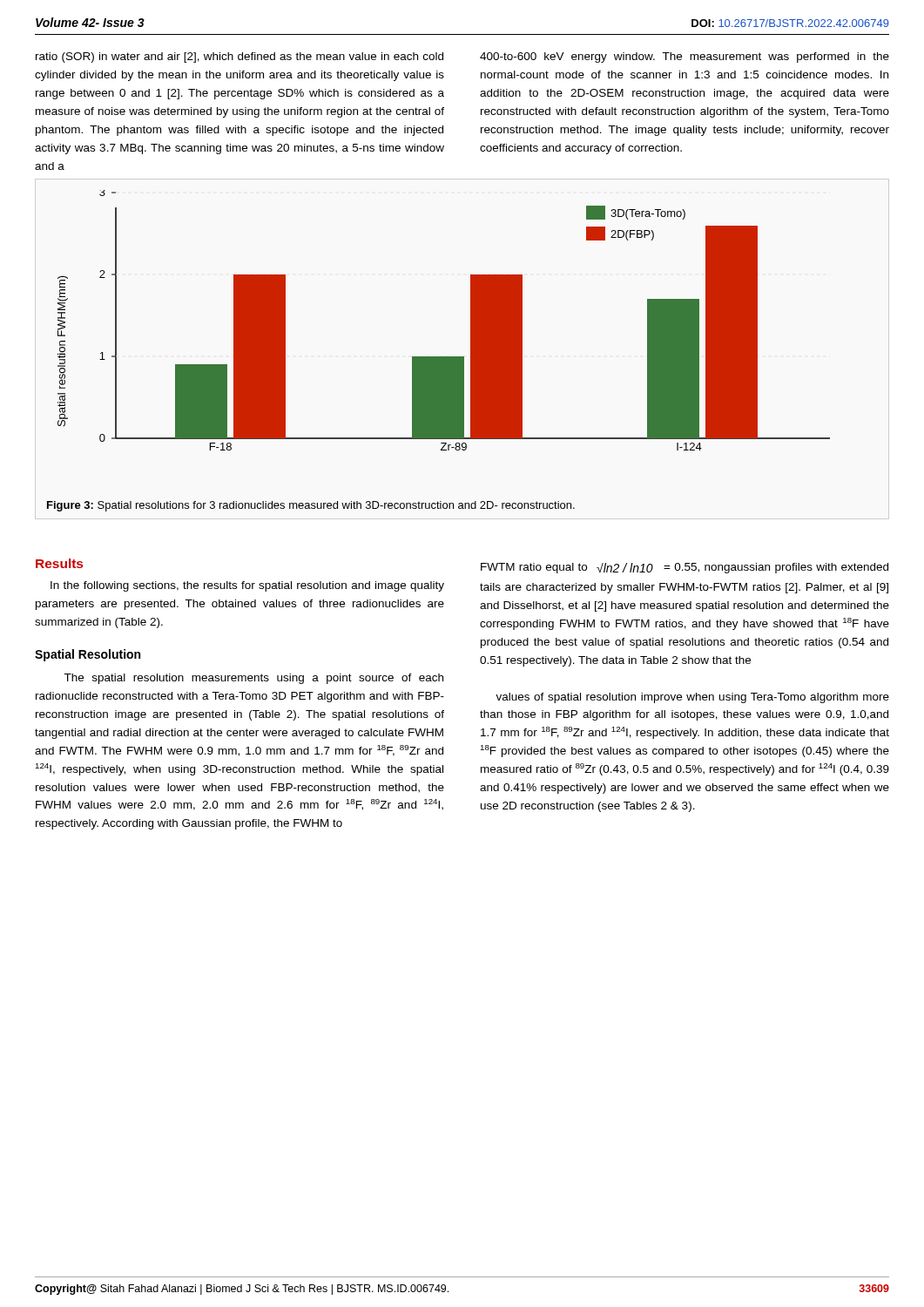Where is the passage that starts "In the following sections, the results for spatial"?

coord(240,603)
